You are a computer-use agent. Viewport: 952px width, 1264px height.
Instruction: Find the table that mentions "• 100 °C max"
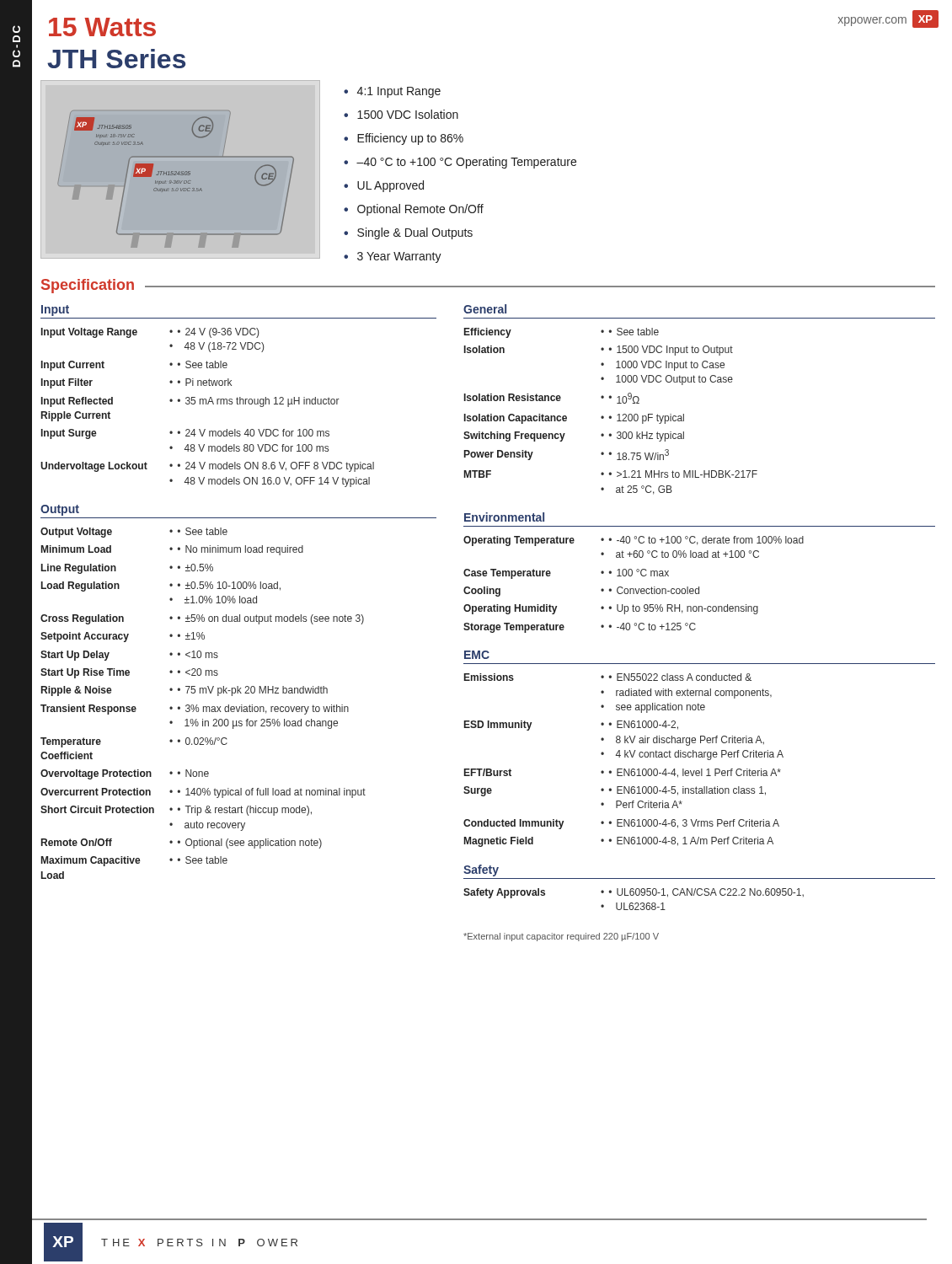699,584
